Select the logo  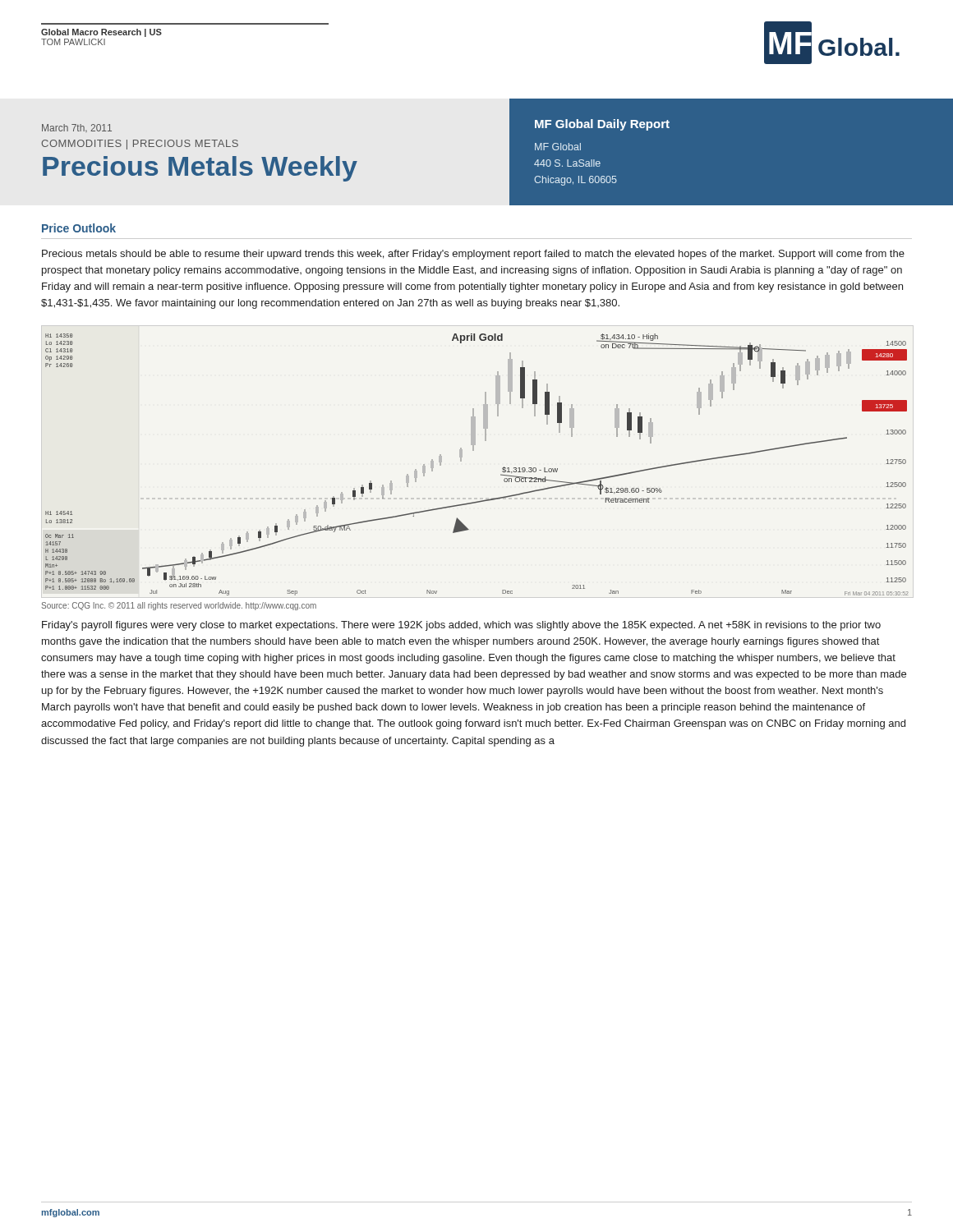pos(838,45)
